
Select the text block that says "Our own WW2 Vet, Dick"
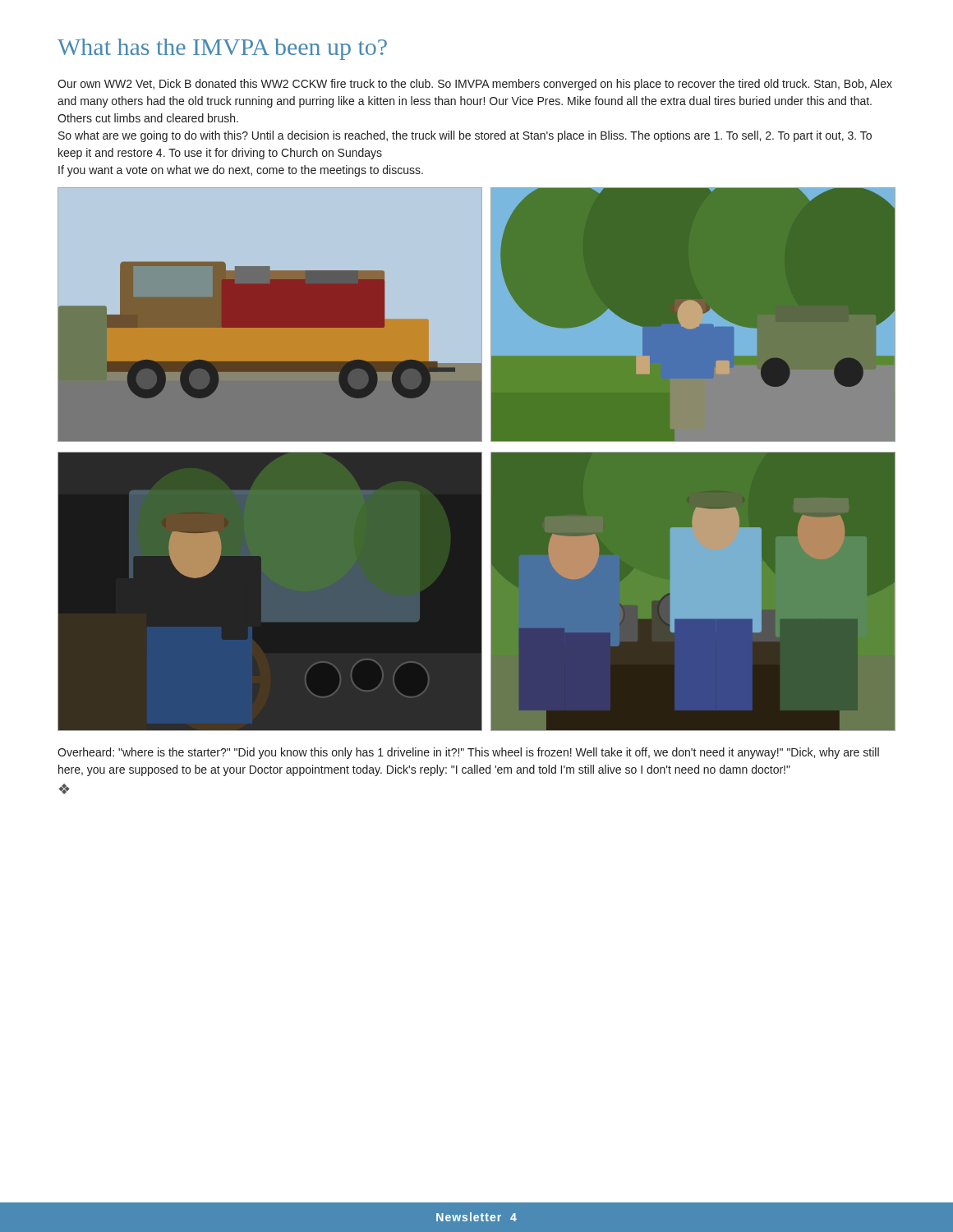click(x=476, y=127)
